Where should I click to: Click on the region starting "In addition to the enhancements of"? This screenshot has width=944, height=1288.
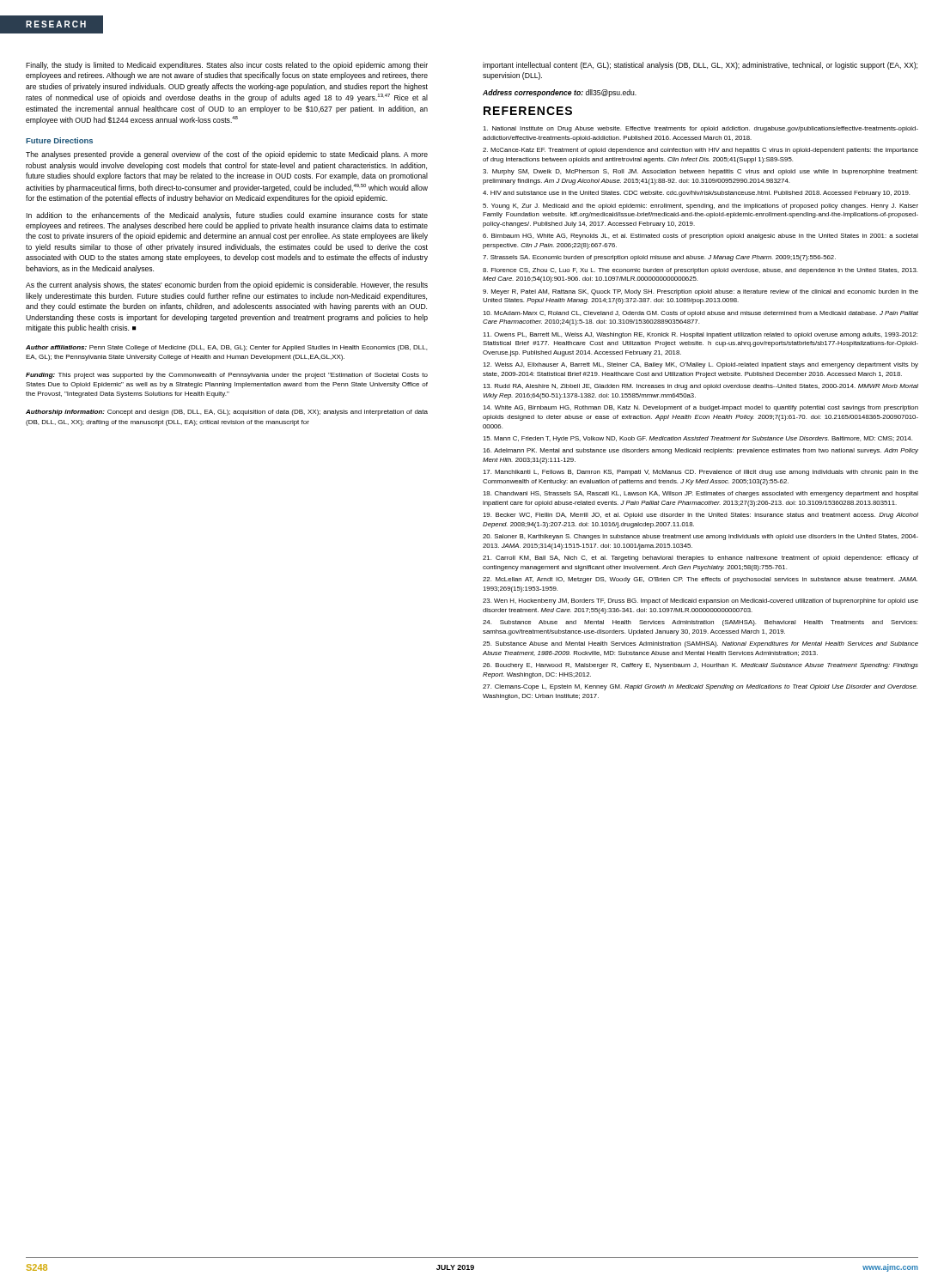227,242
